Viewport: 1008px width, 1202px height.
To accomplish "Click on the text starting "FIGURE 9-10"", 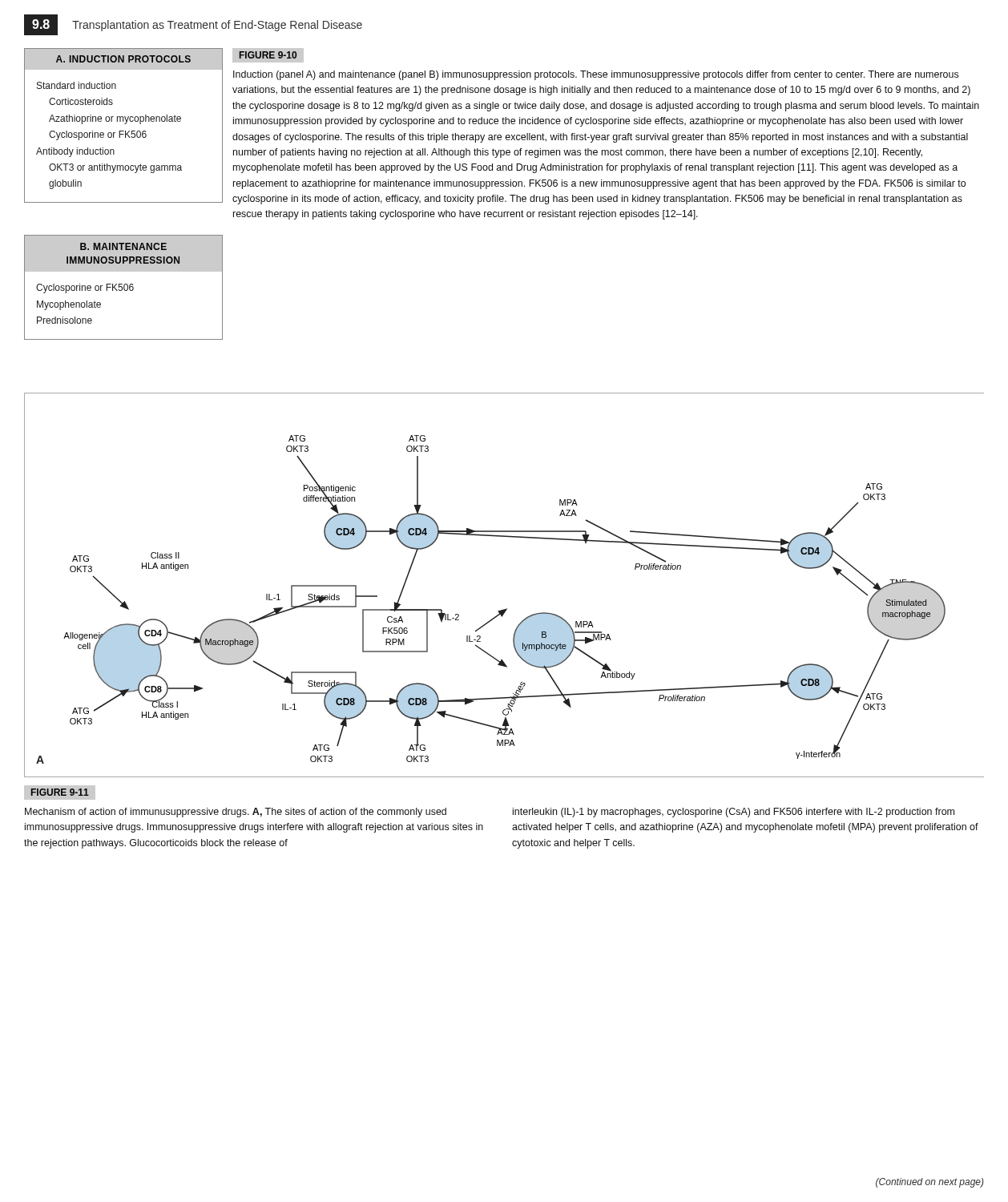I will coord(268,55).
